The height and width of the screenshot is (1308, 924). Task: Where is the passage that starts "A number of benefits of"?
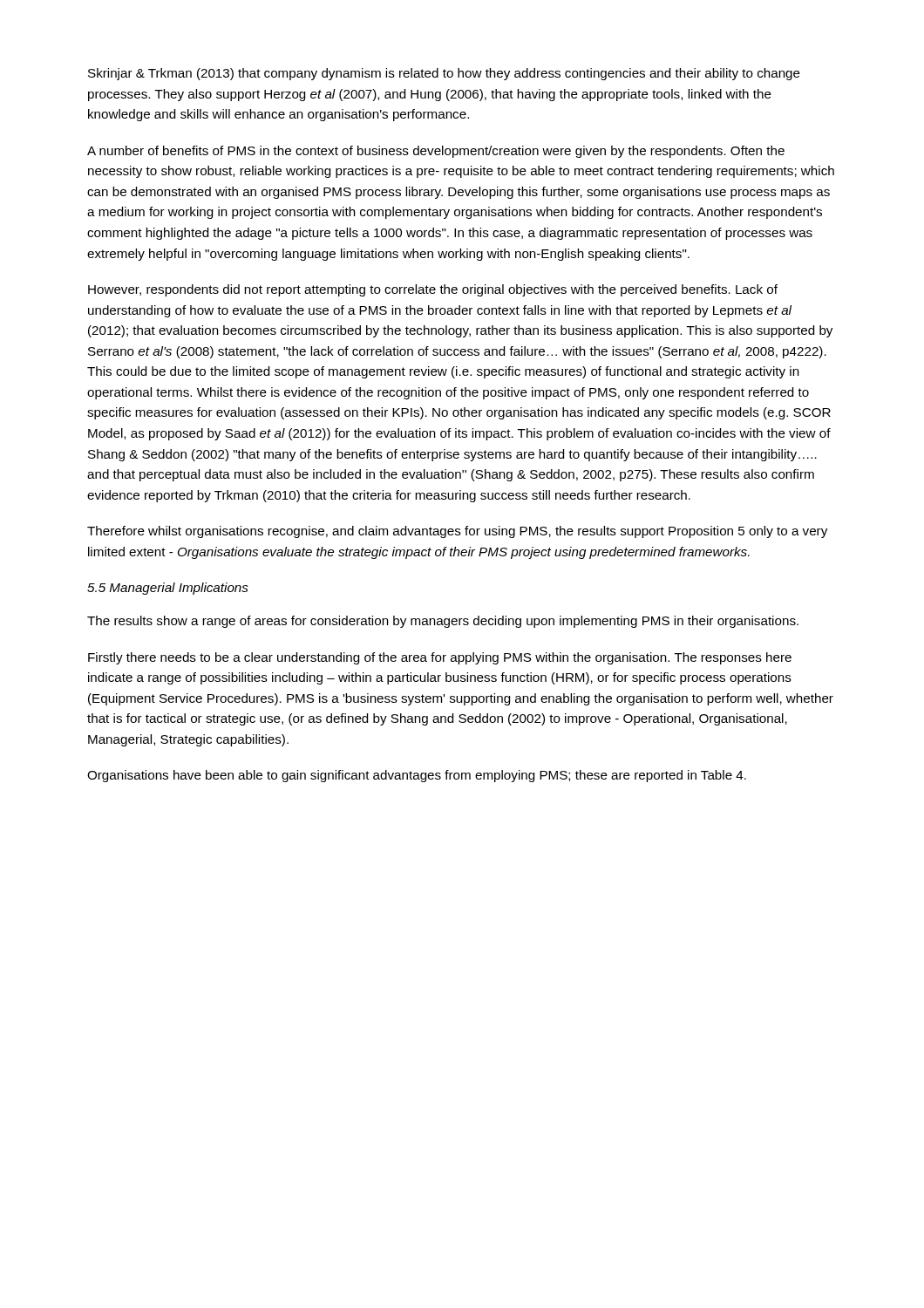click(461, 201)
